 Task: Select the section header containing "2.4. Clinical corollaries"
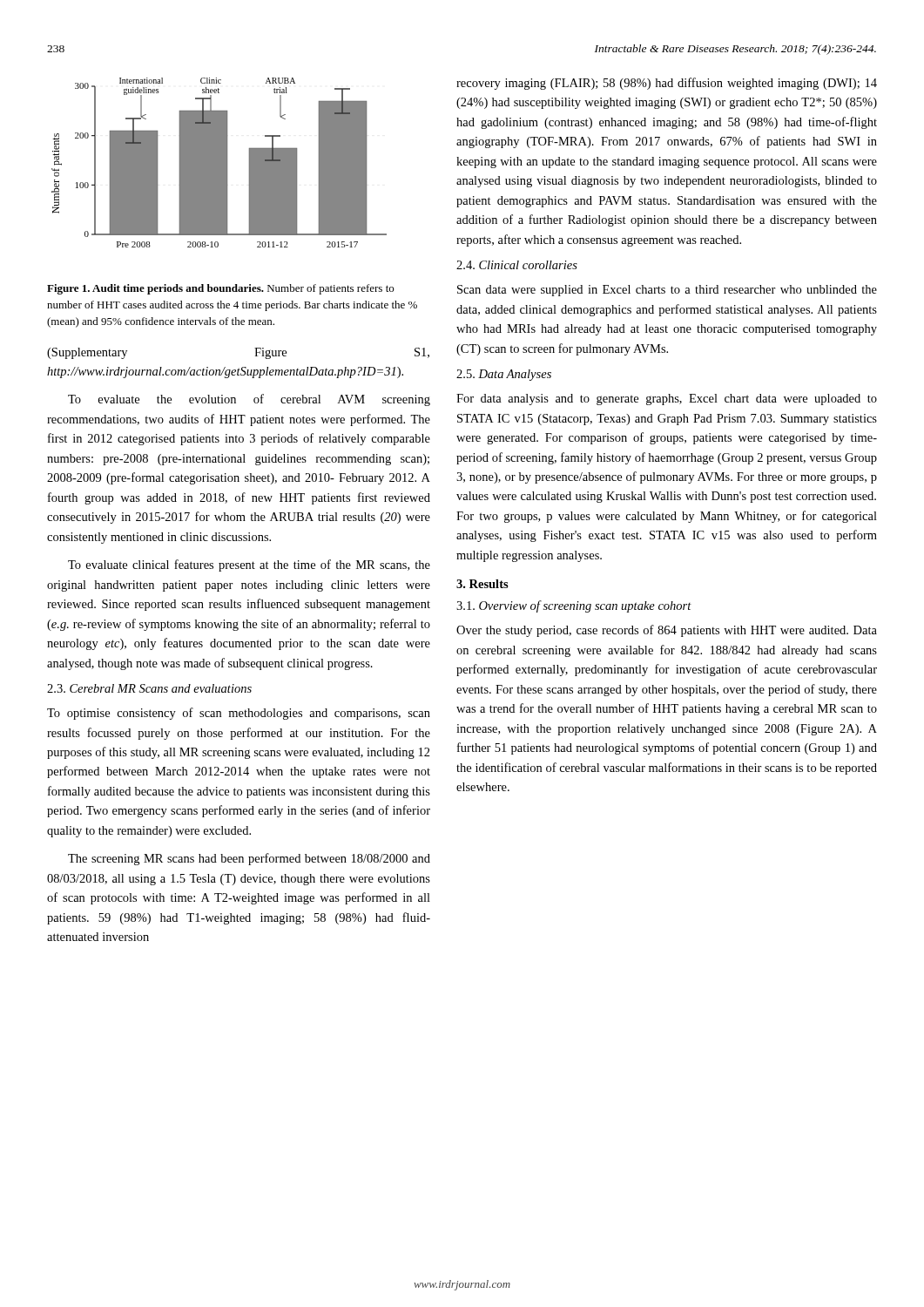coord(517,265)
